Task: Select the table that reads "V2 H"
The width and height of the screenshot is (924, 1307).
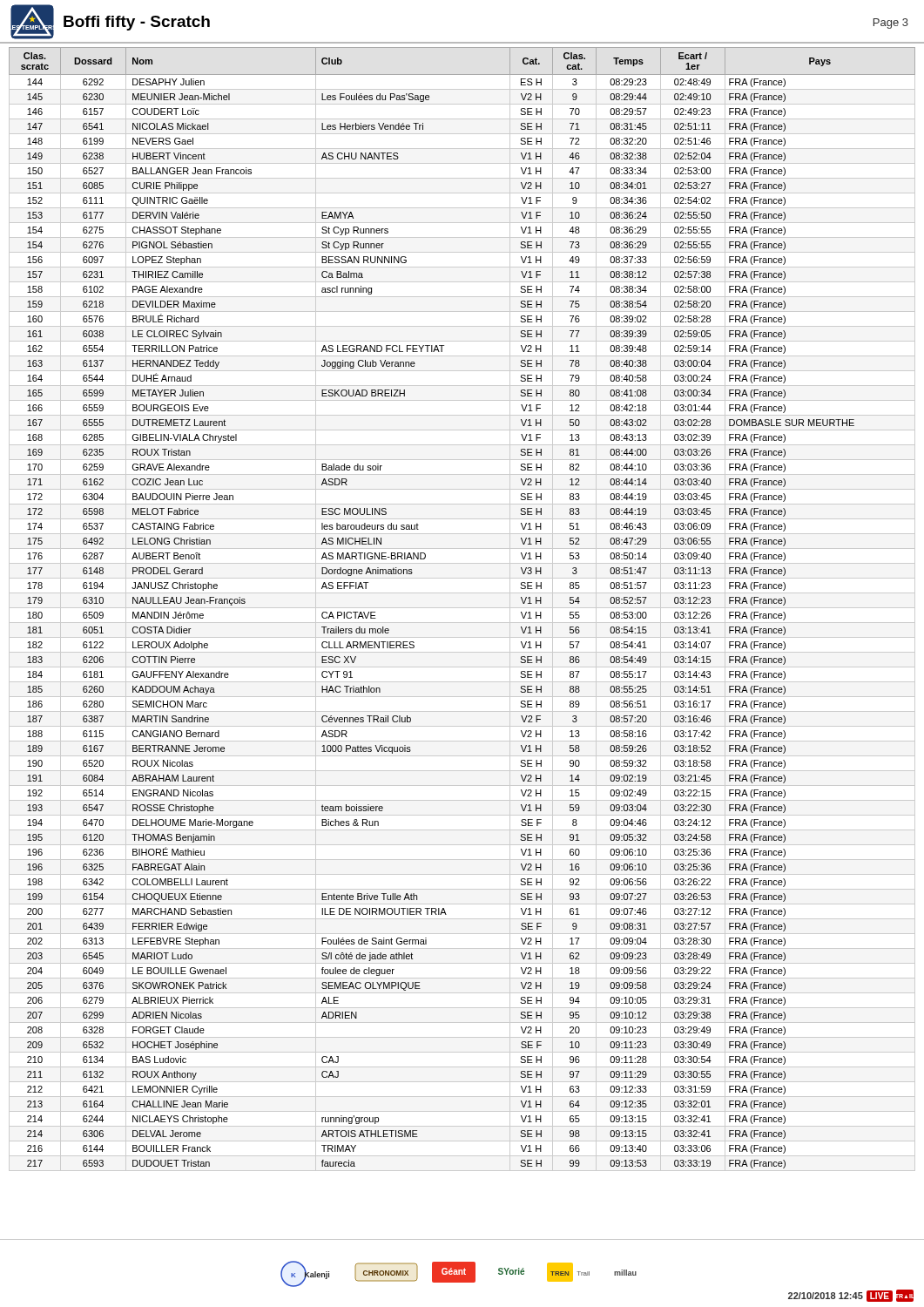Action: tap(462, 641)
